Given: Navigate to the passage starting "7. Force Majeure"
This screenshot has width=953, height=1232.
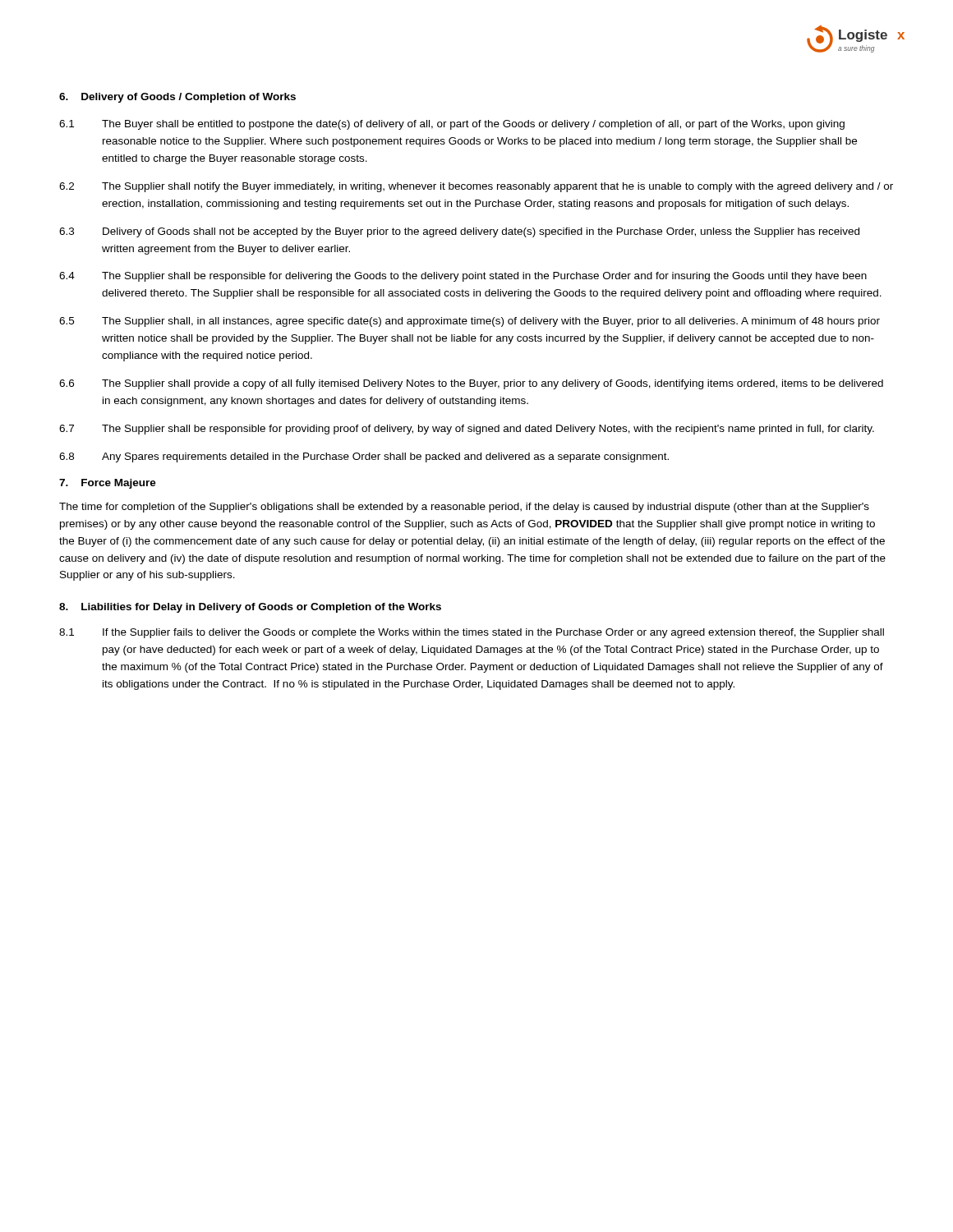Looking at the screenshot, I should [x=108, y=482].
